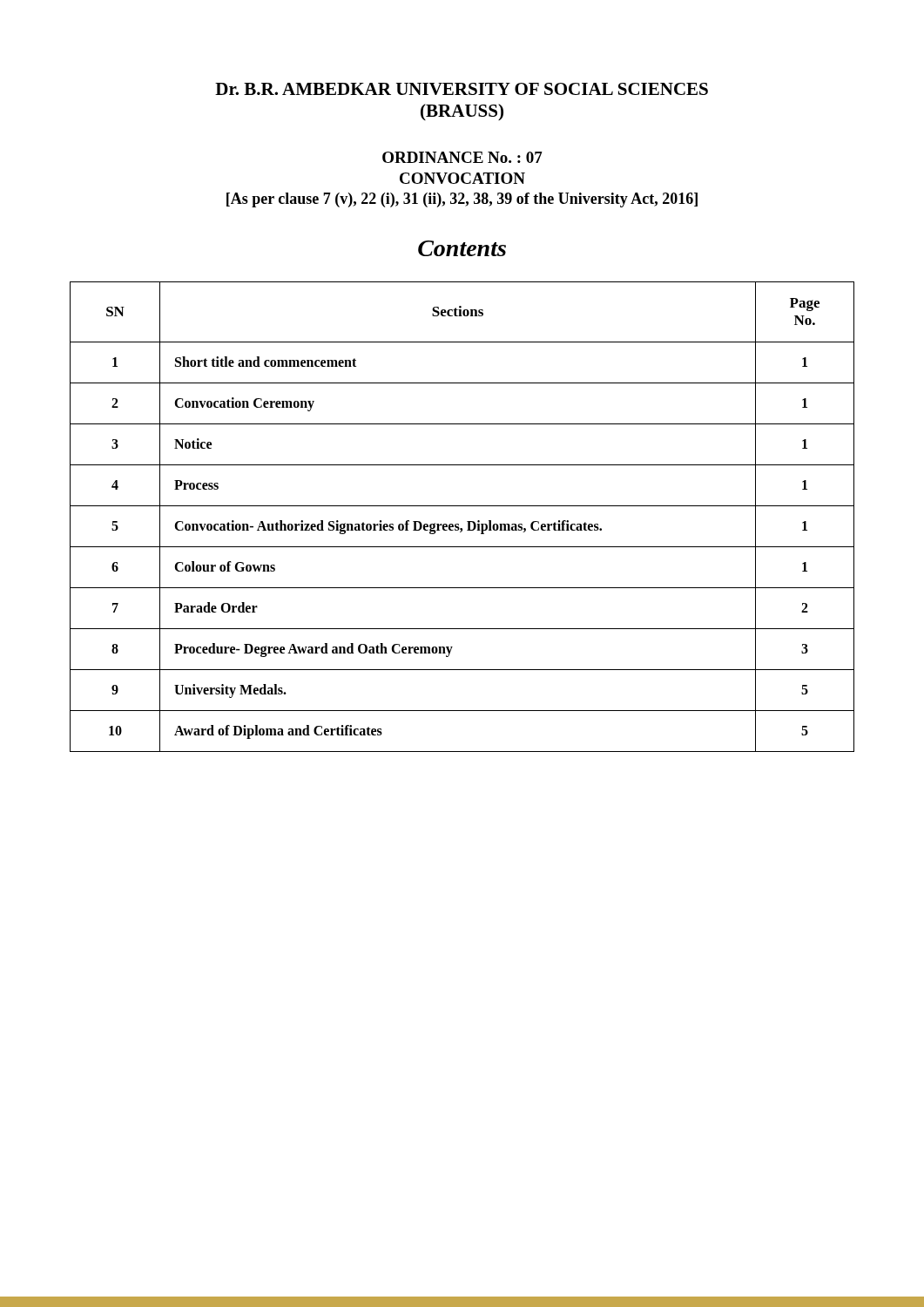Viewport: 924px width, 1307px height.
Task: Select the title containing "Dr. B.R. AMBEDKAR UNIVERSITY OF SOCIAL"
Action: 462,100
